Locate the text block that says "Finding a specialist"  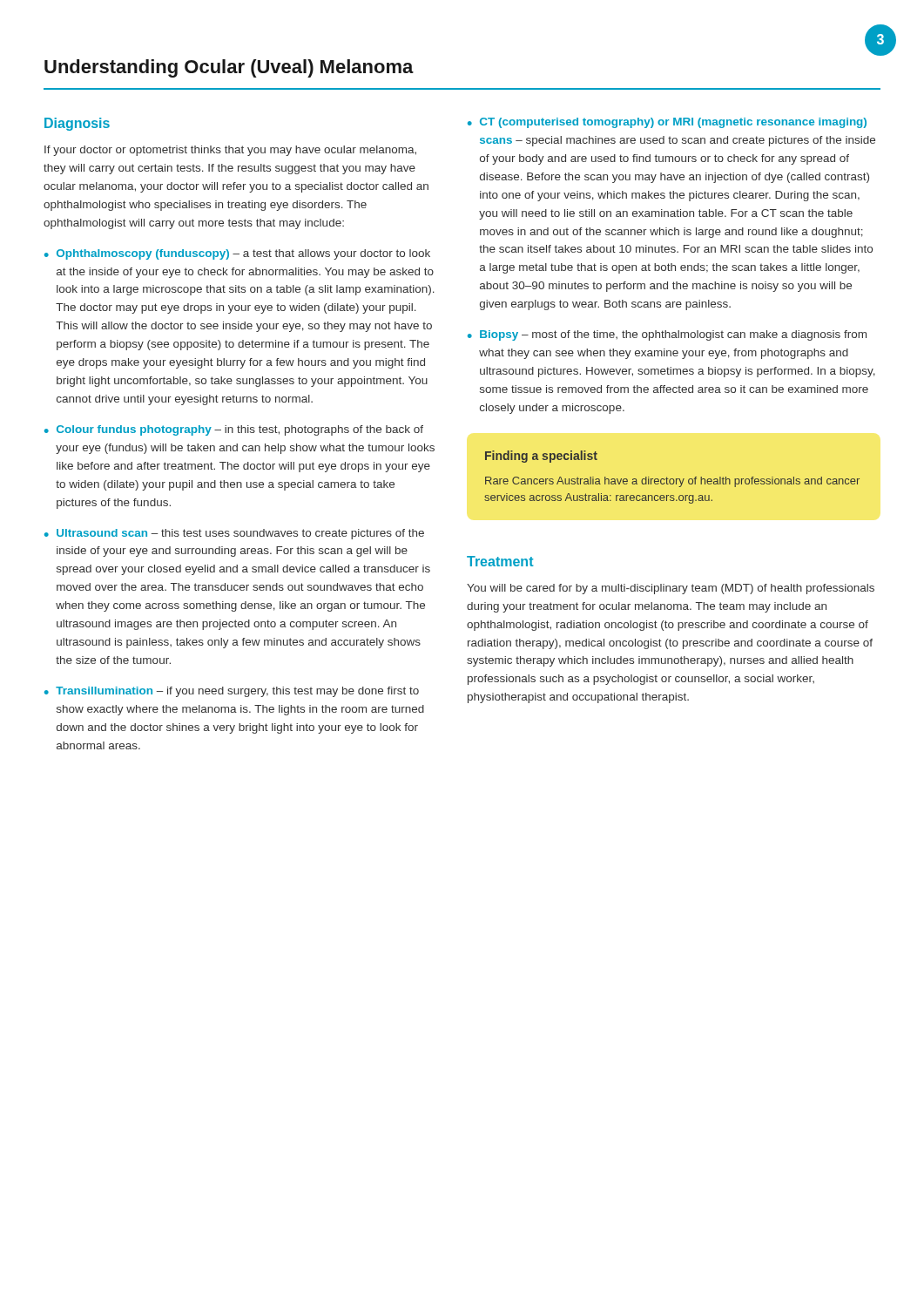coord(674,476)
